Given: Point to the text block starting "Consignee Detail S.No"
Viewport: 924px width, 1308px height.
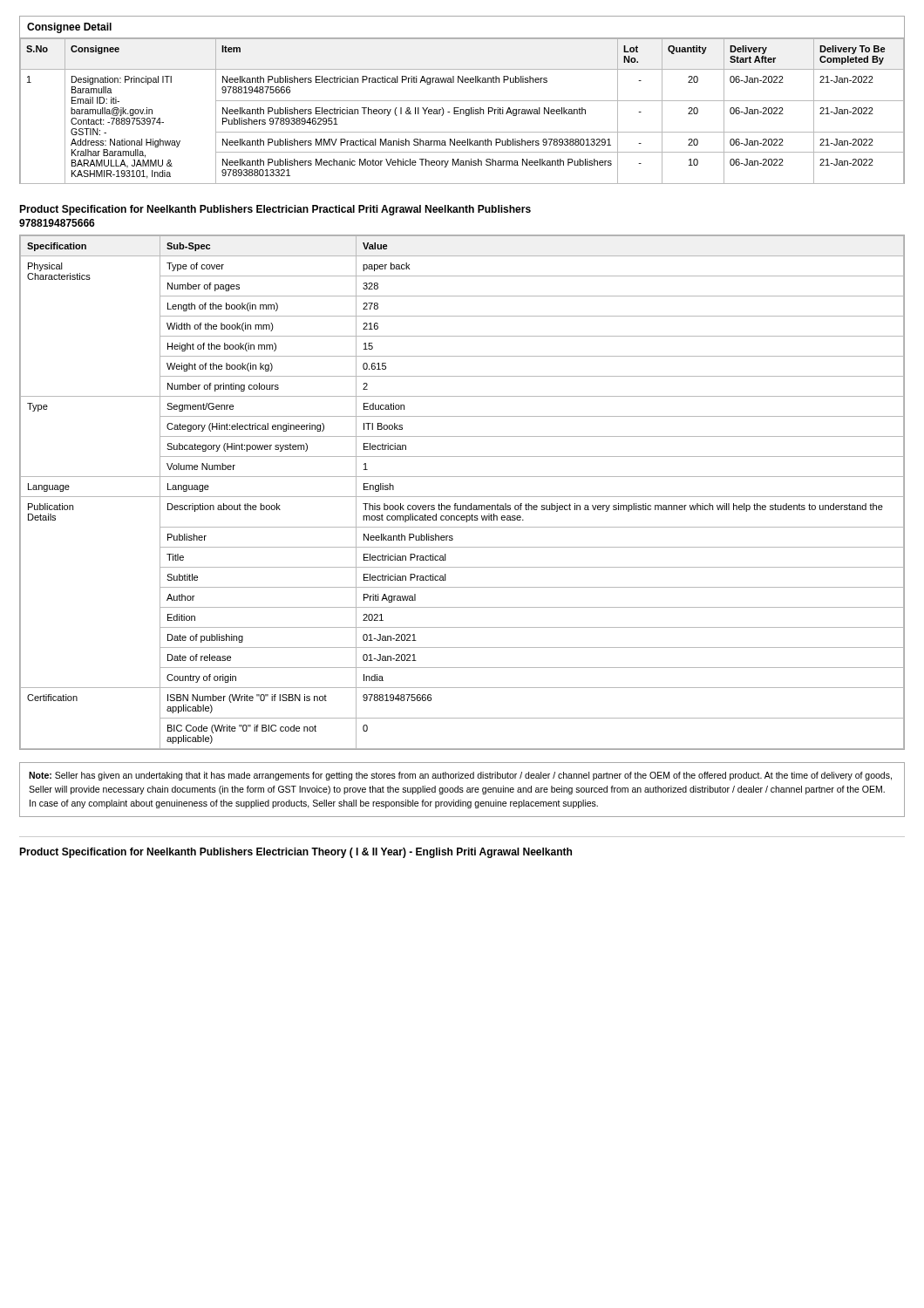Looking at the screenshot, I should click(462, 100).
